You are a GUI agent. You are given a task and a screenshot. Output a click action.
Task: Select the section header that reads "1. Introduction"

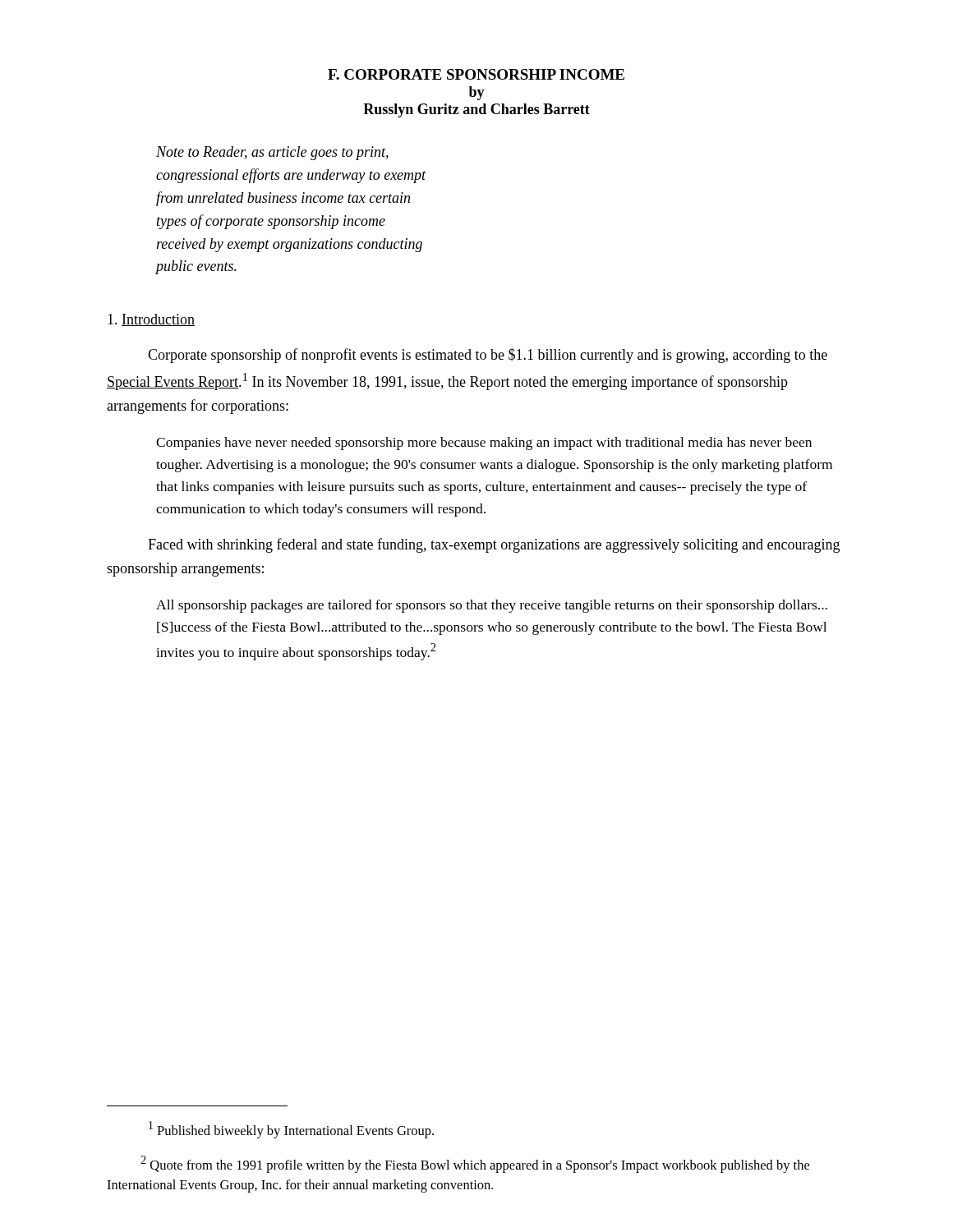pyautogui.click(x=151, y=320)
